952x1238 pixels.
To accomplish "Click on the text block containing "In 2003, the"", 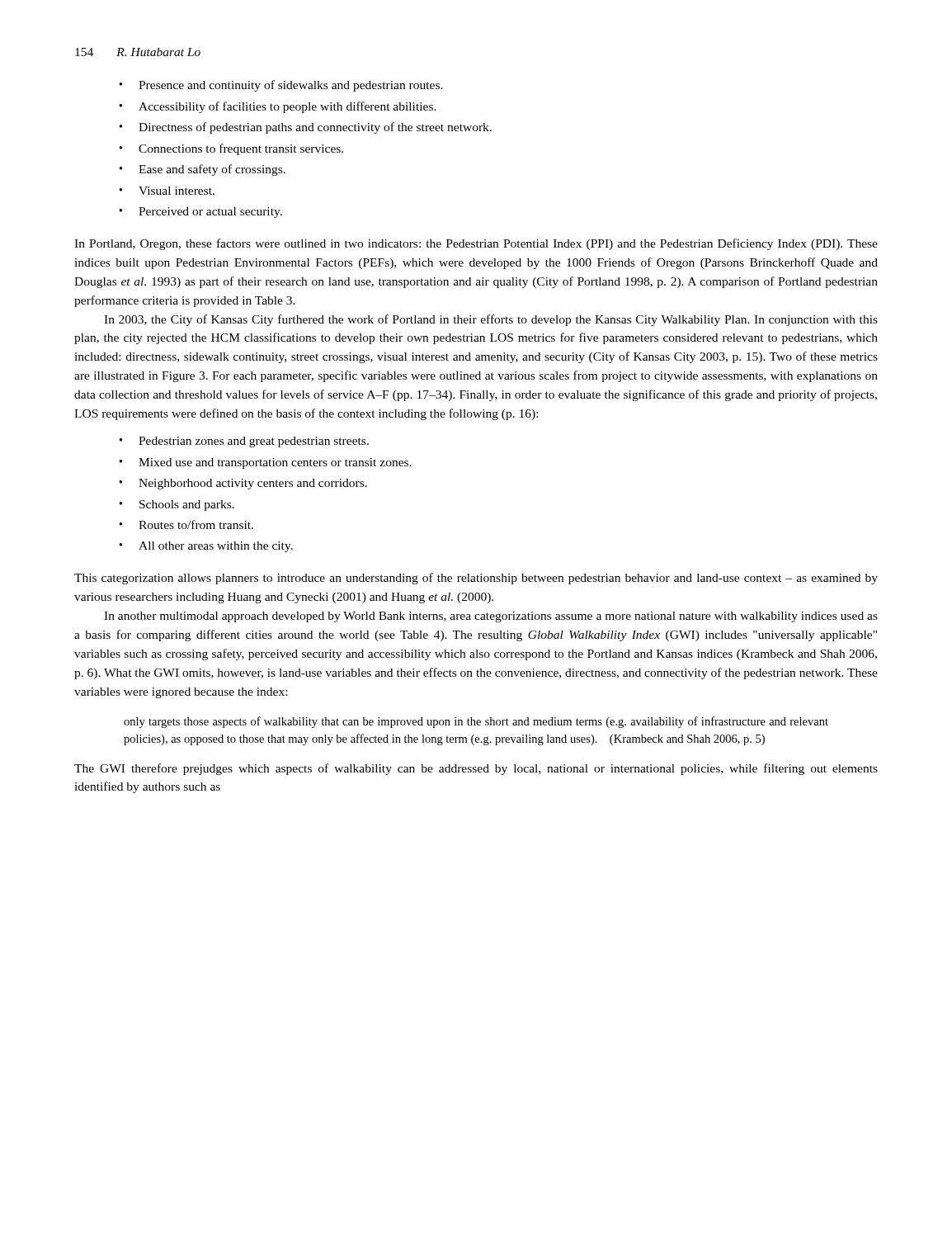I will point(476,366).
